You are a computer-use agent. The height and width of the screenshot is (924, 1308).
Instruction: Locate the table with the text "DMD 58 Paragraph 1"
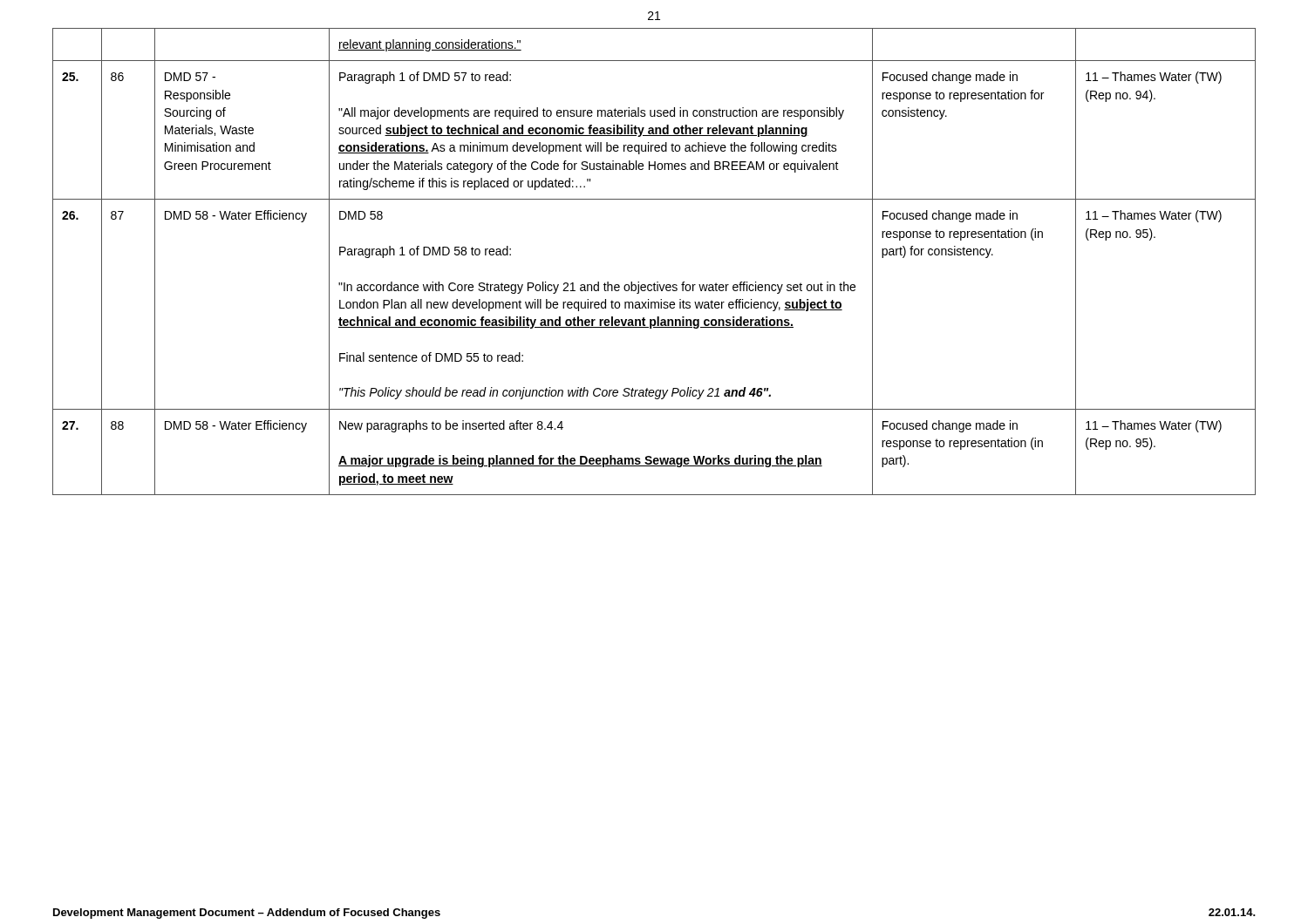pos(654,261)
